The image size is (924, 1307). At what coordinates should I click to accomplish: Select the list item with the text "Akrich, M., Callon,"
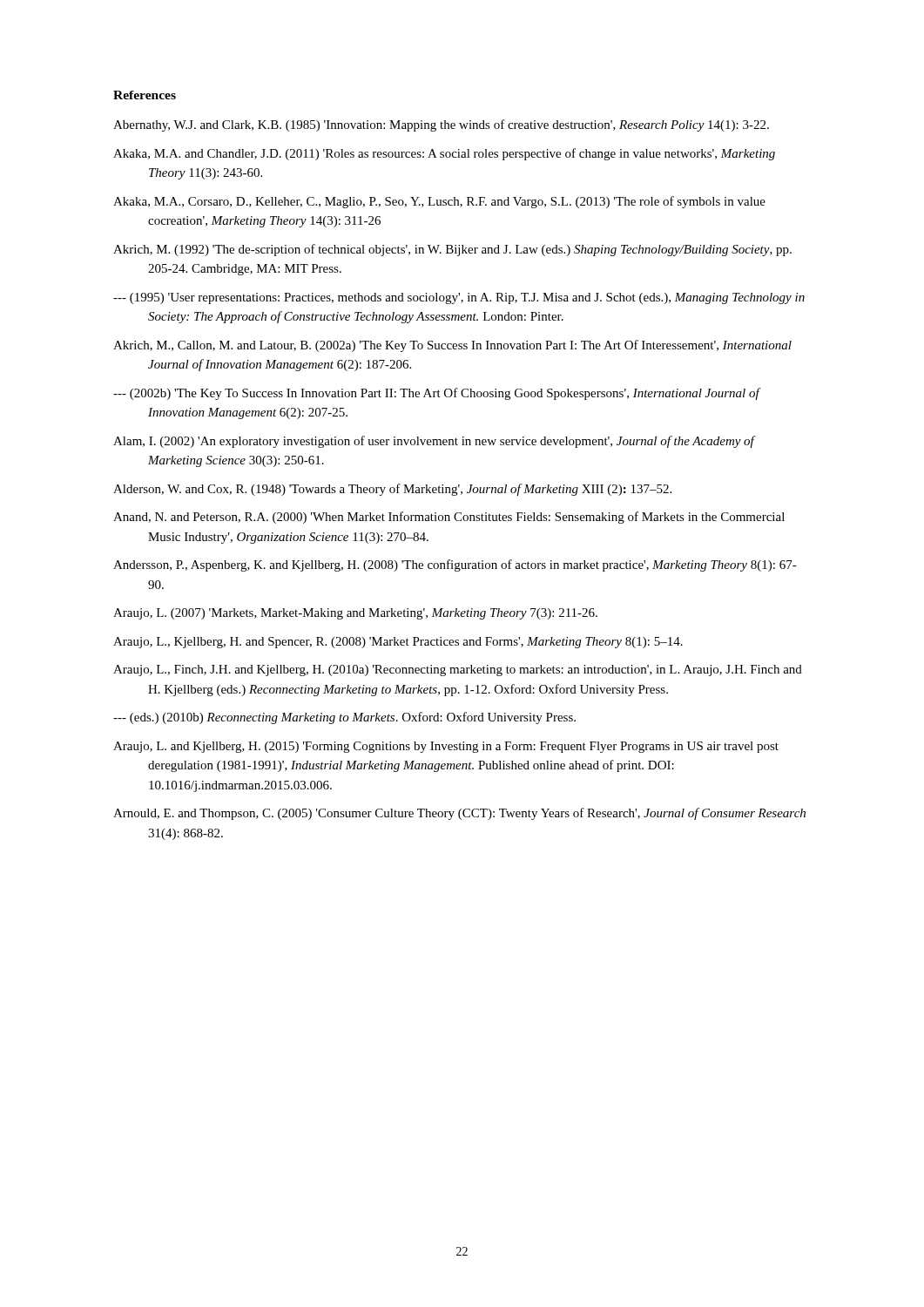(x=452, y=354)
